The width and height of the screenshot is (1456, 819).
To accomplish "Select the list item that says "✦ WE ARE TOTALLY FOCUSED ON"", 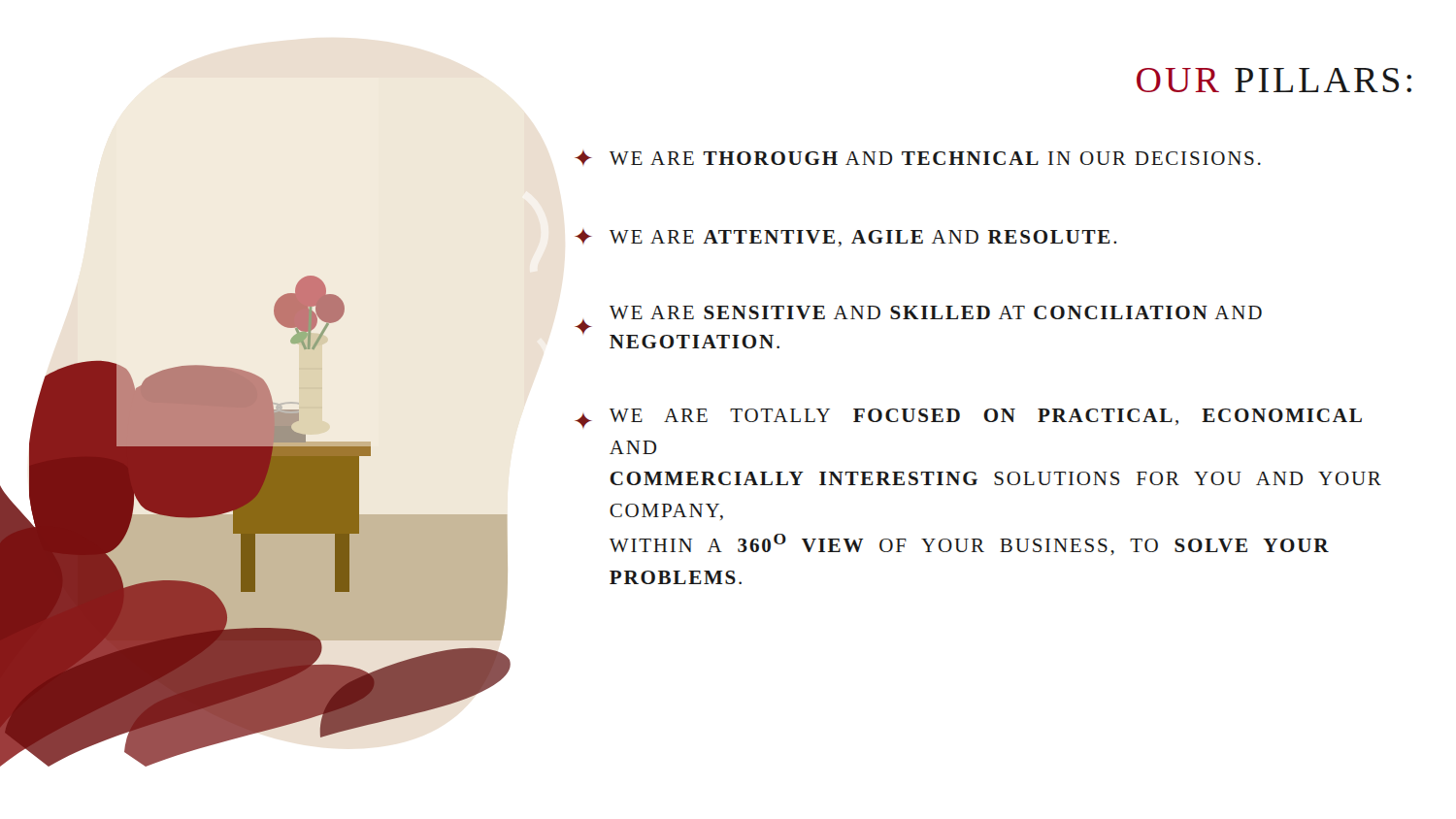I will (621, 418).
